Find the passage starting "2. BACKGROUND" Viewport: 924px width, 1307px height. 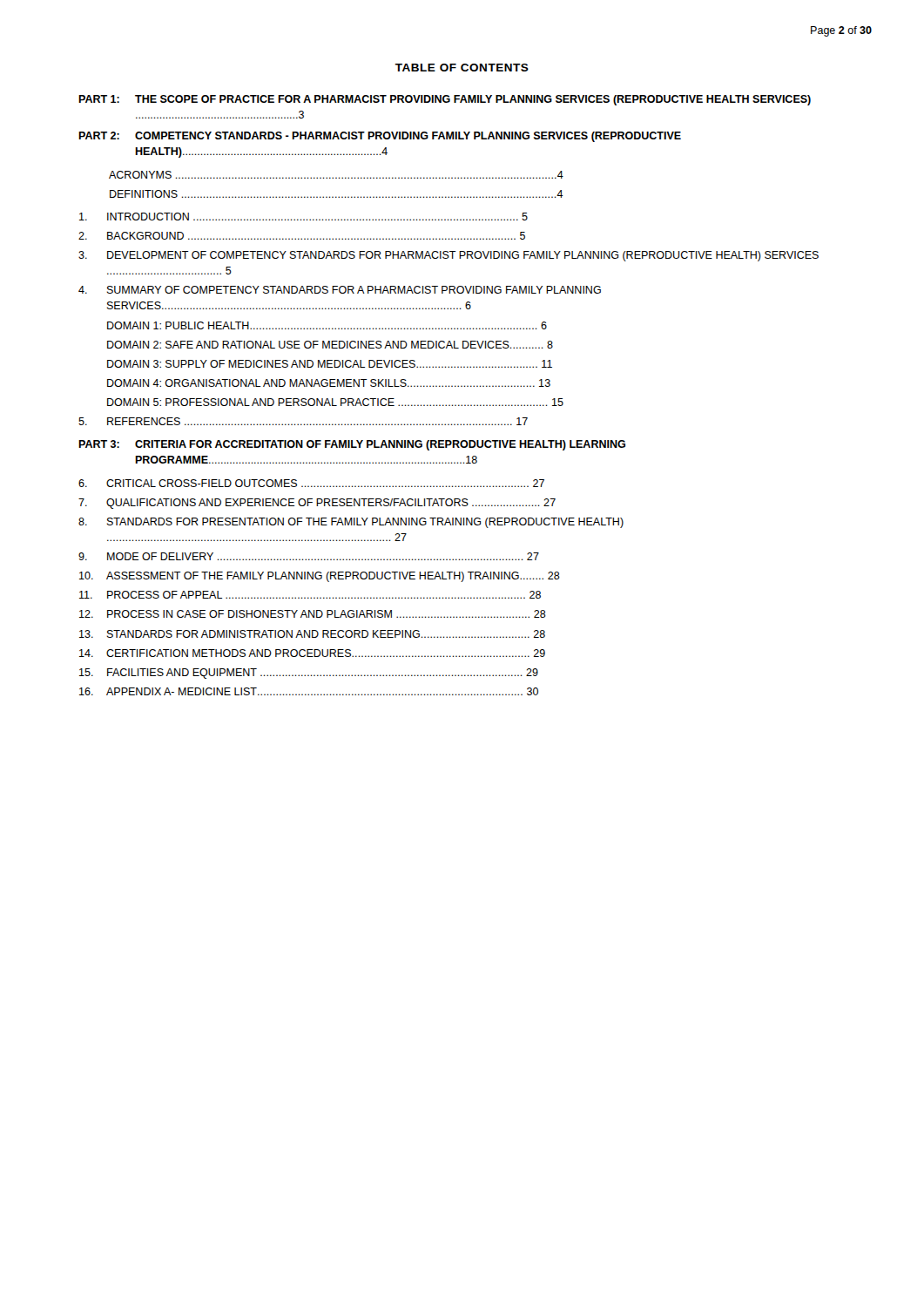tap(462, 236)
